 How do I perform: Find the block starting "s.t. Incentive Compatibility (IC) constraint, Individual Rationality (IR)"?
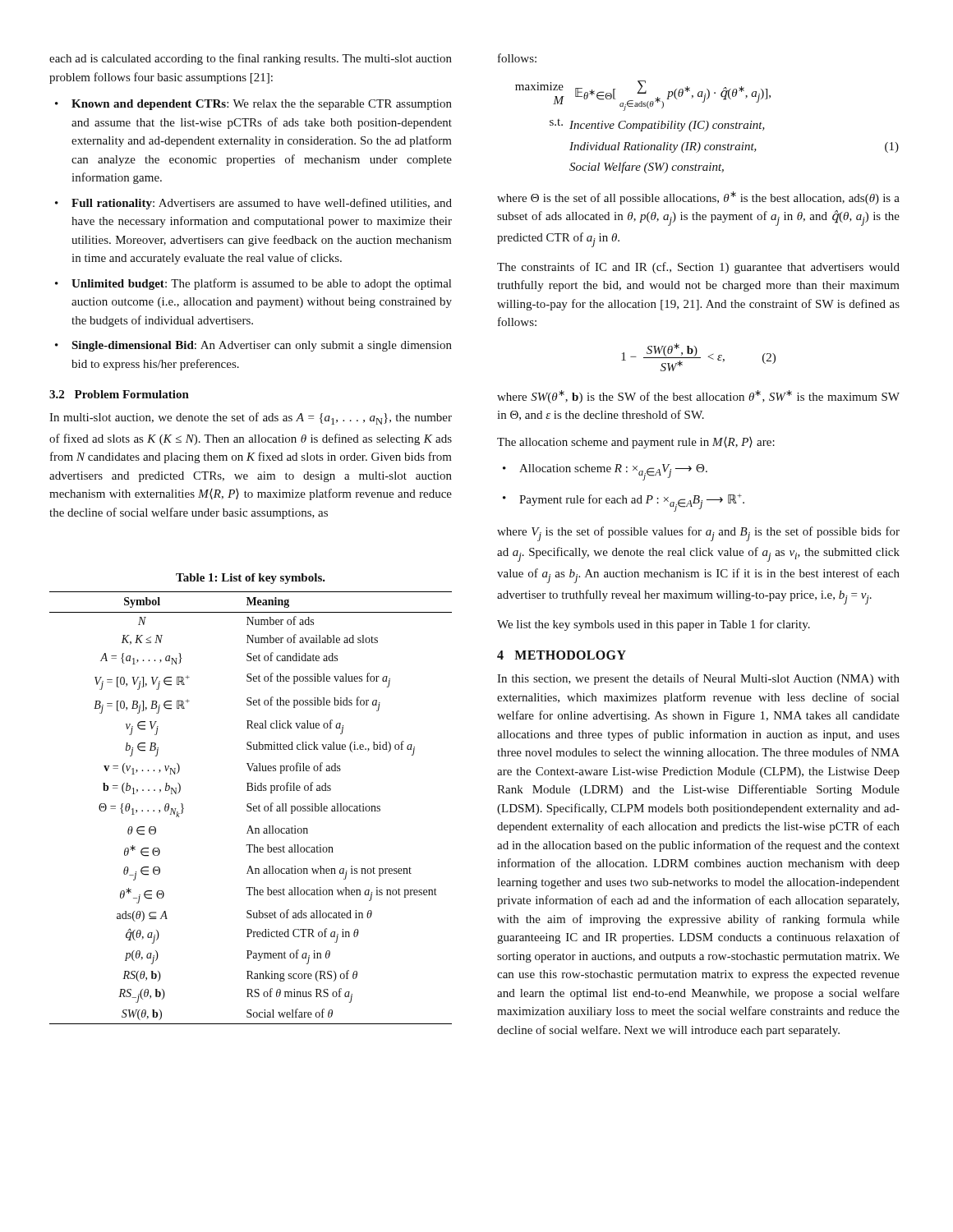tap(698, 147)
